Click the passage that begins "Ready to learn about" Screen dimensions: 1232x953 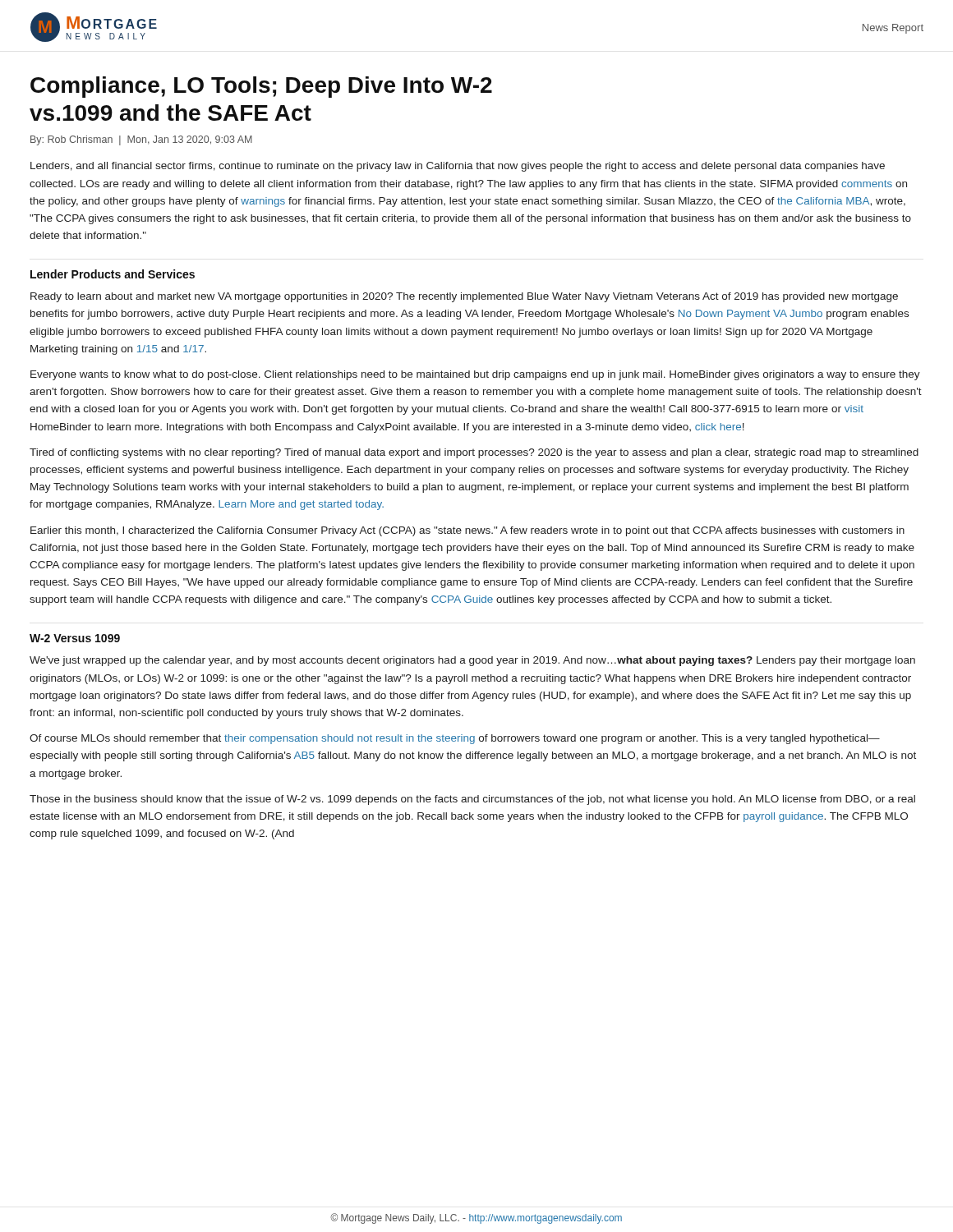(x=469, y=322)
